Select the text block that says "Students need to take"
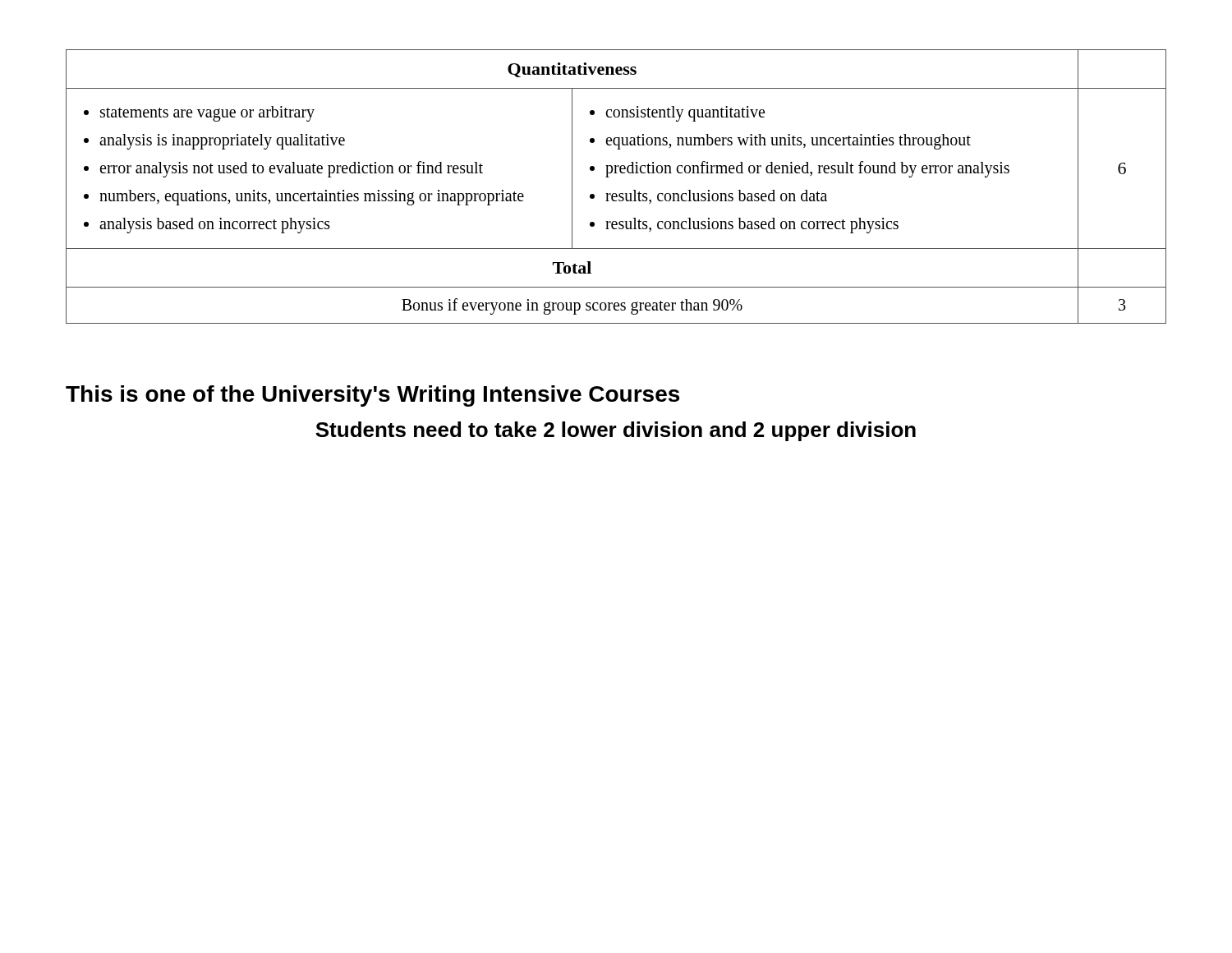The width and height of the screenshot is (1232, 953). [x=616, y=430]
